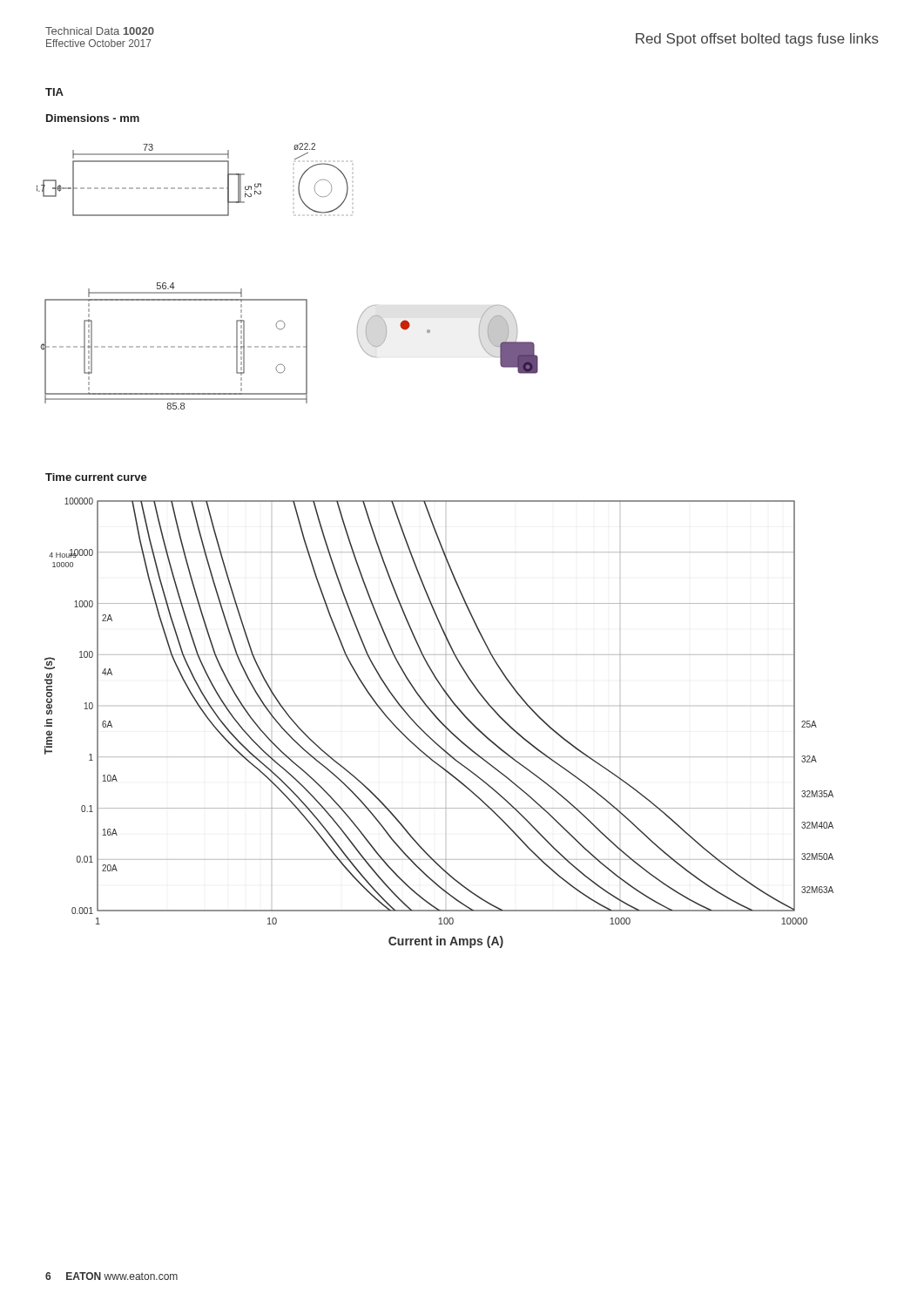Locate the photo
Viewport: 924px width, 1307px height.
pos(440,336)
